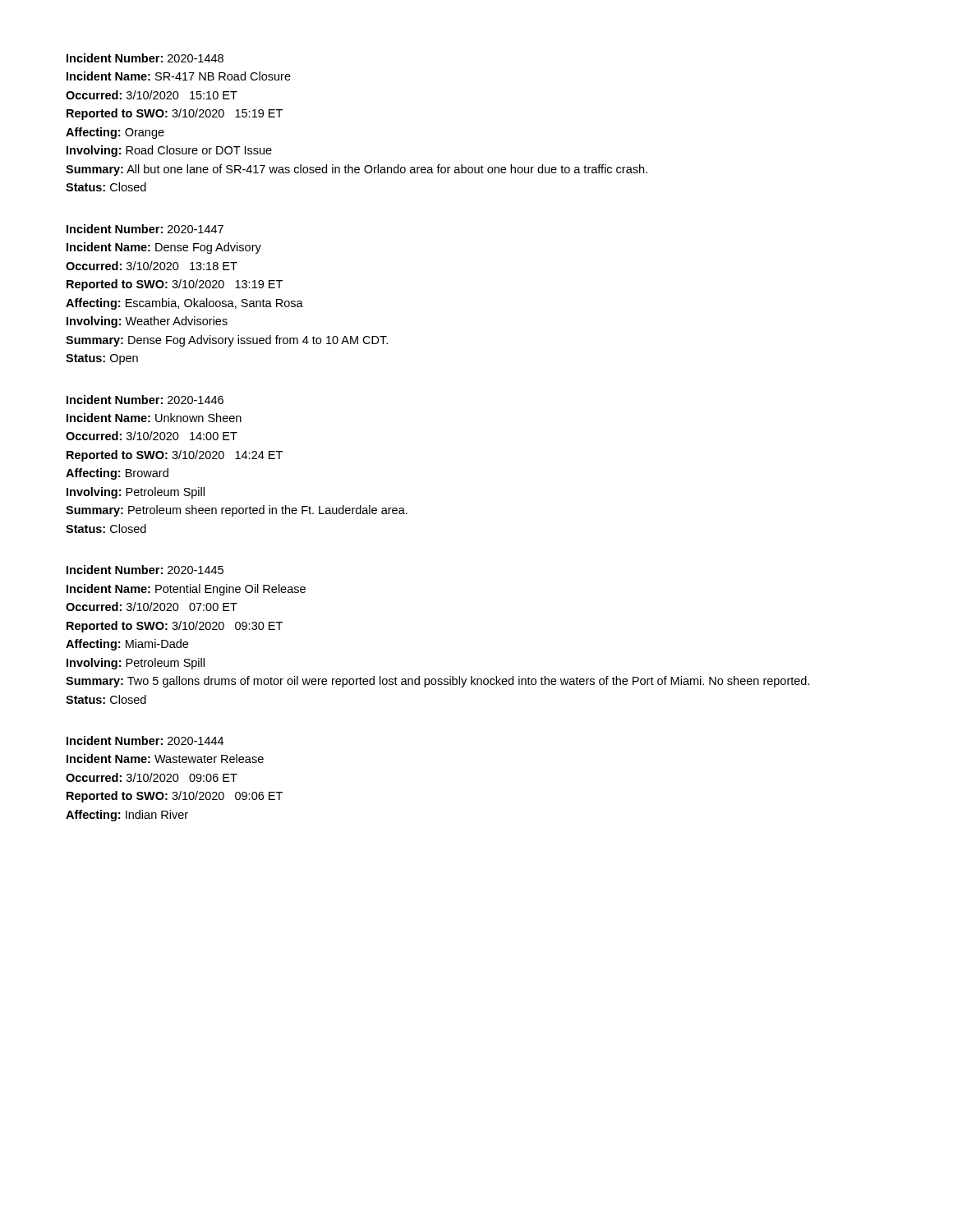Find the text block starting "Incident Number: 2020-1446"
This screenshot has width=953, height=1232.
[145, 400]
